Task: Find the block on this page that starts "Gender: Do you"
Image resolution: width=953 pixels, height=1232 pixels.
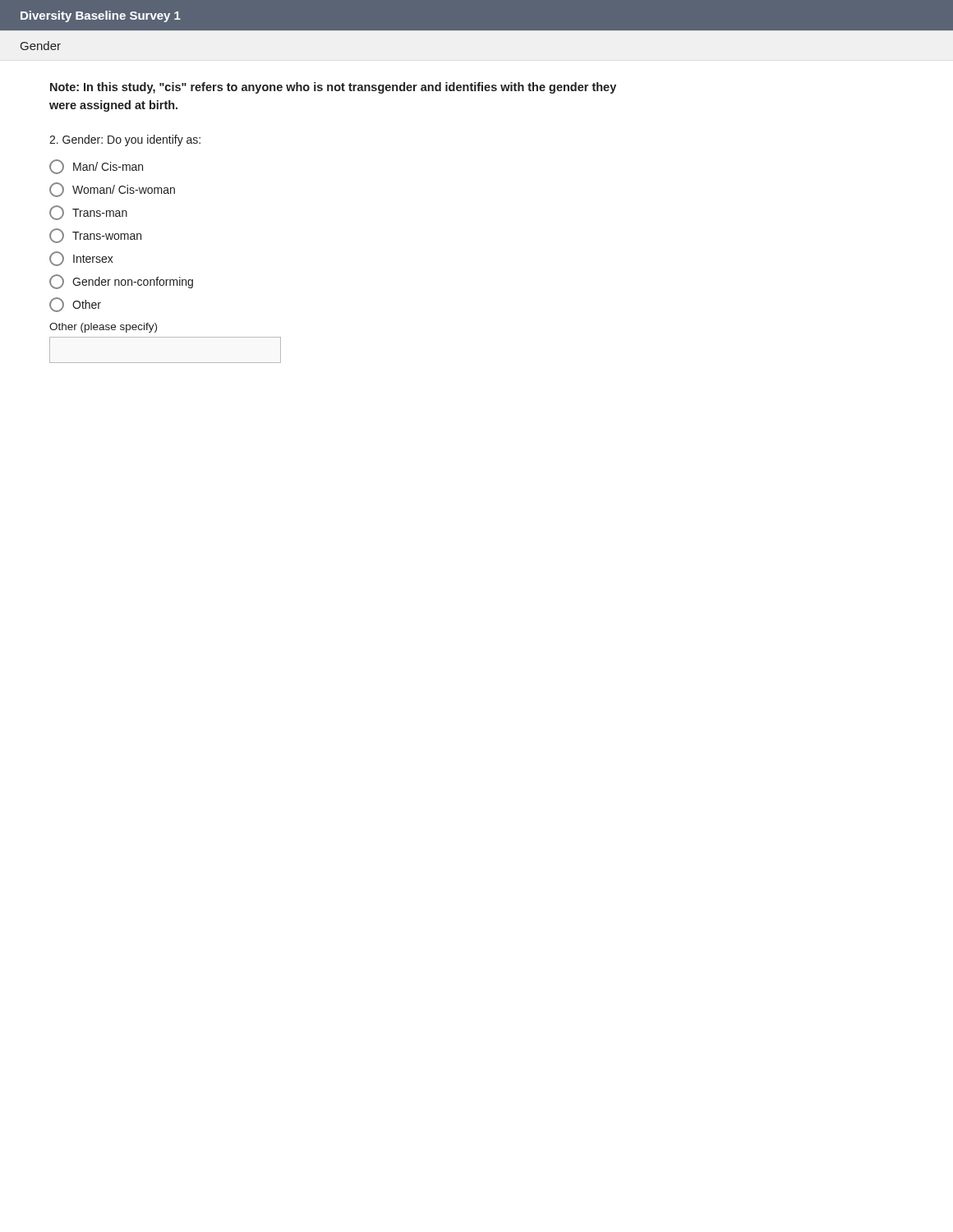Action: 125,139
